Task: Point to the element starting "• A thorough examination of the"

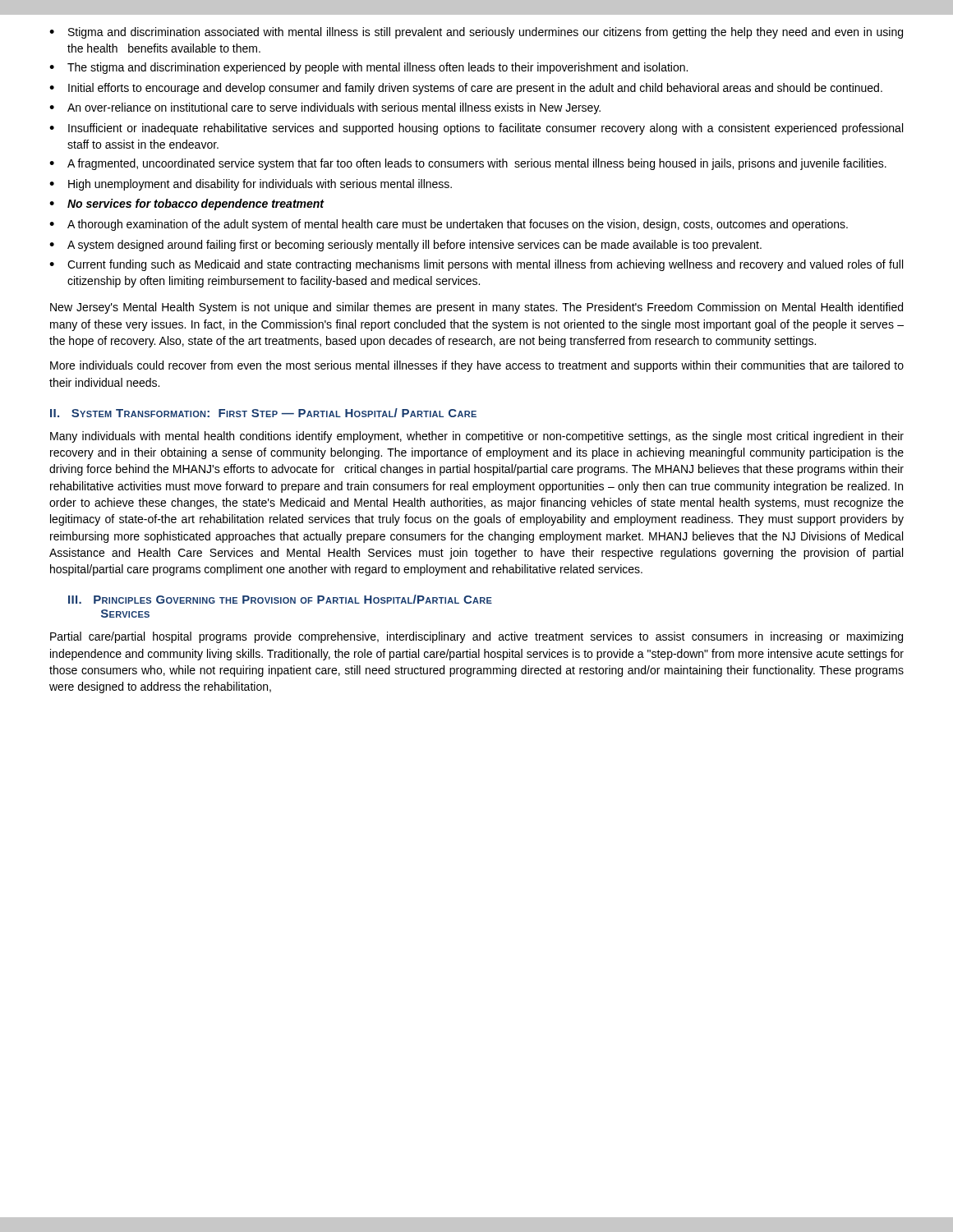Action: tap(476, 225)
